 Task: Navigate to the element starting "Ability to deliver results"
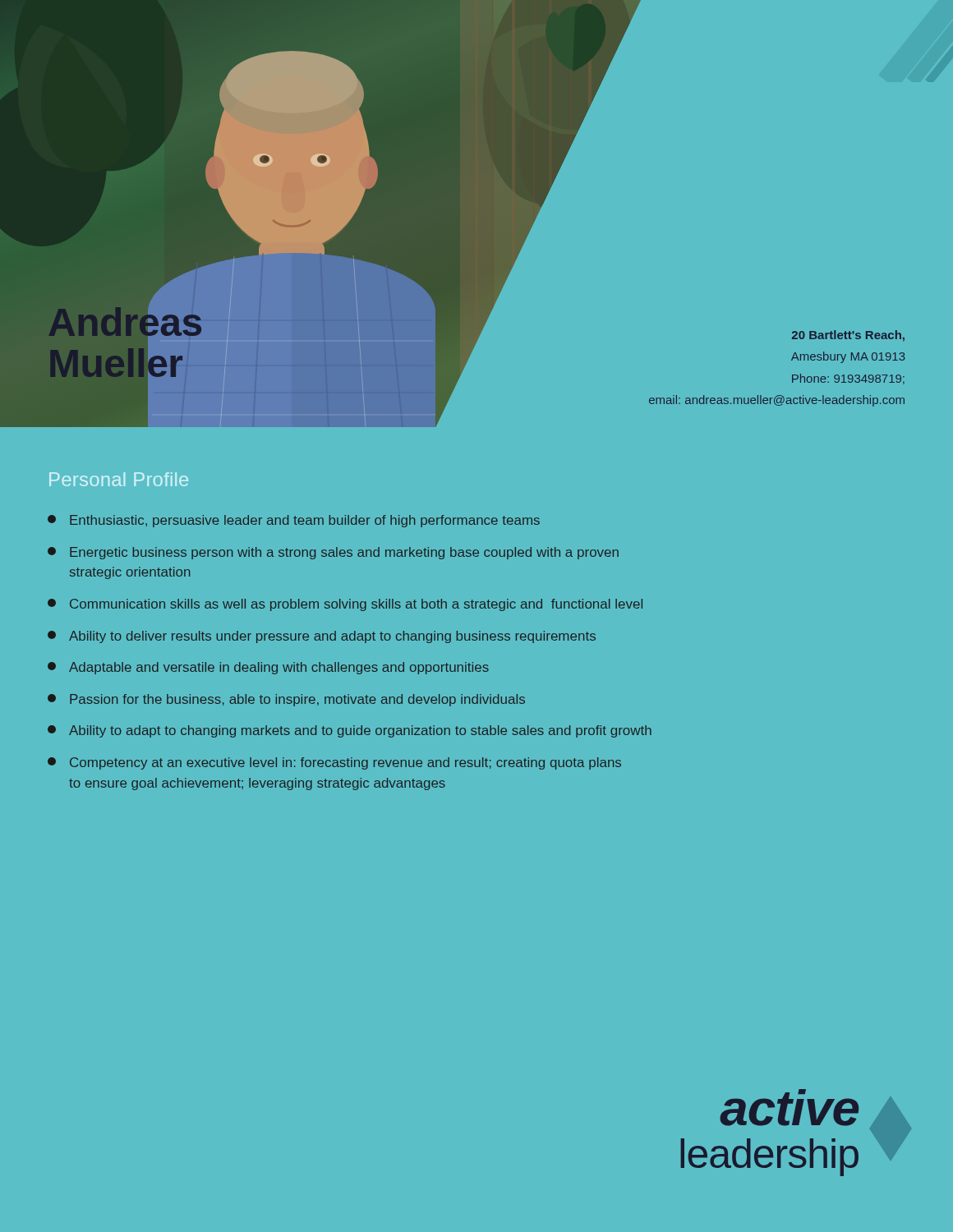[x=322, y=636]
